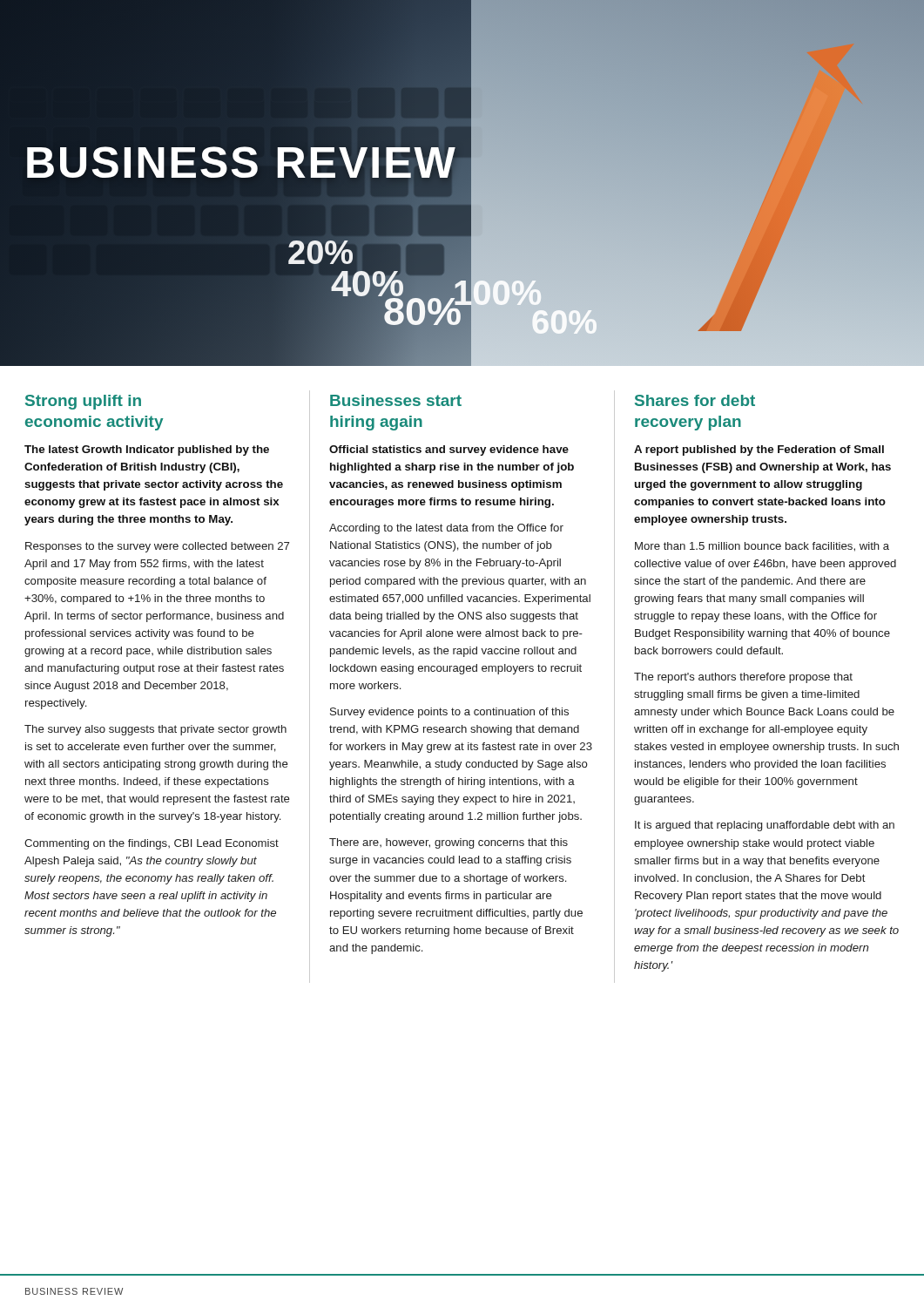
Task: Find the text block that says "According to the latest data from the Office"
Action: [x=460, y=607]
